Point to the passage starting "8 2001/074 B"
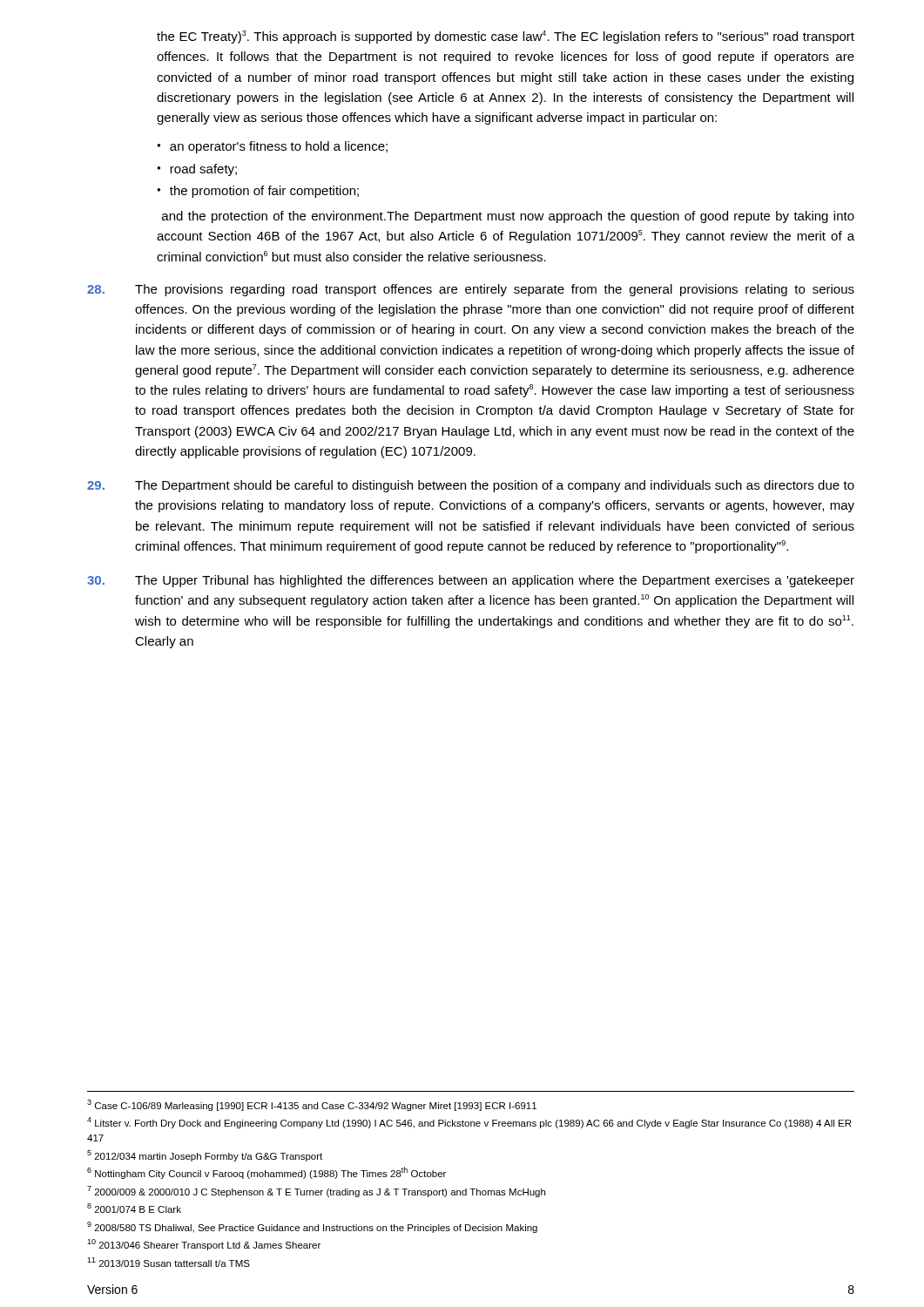 coord(134,1208)
